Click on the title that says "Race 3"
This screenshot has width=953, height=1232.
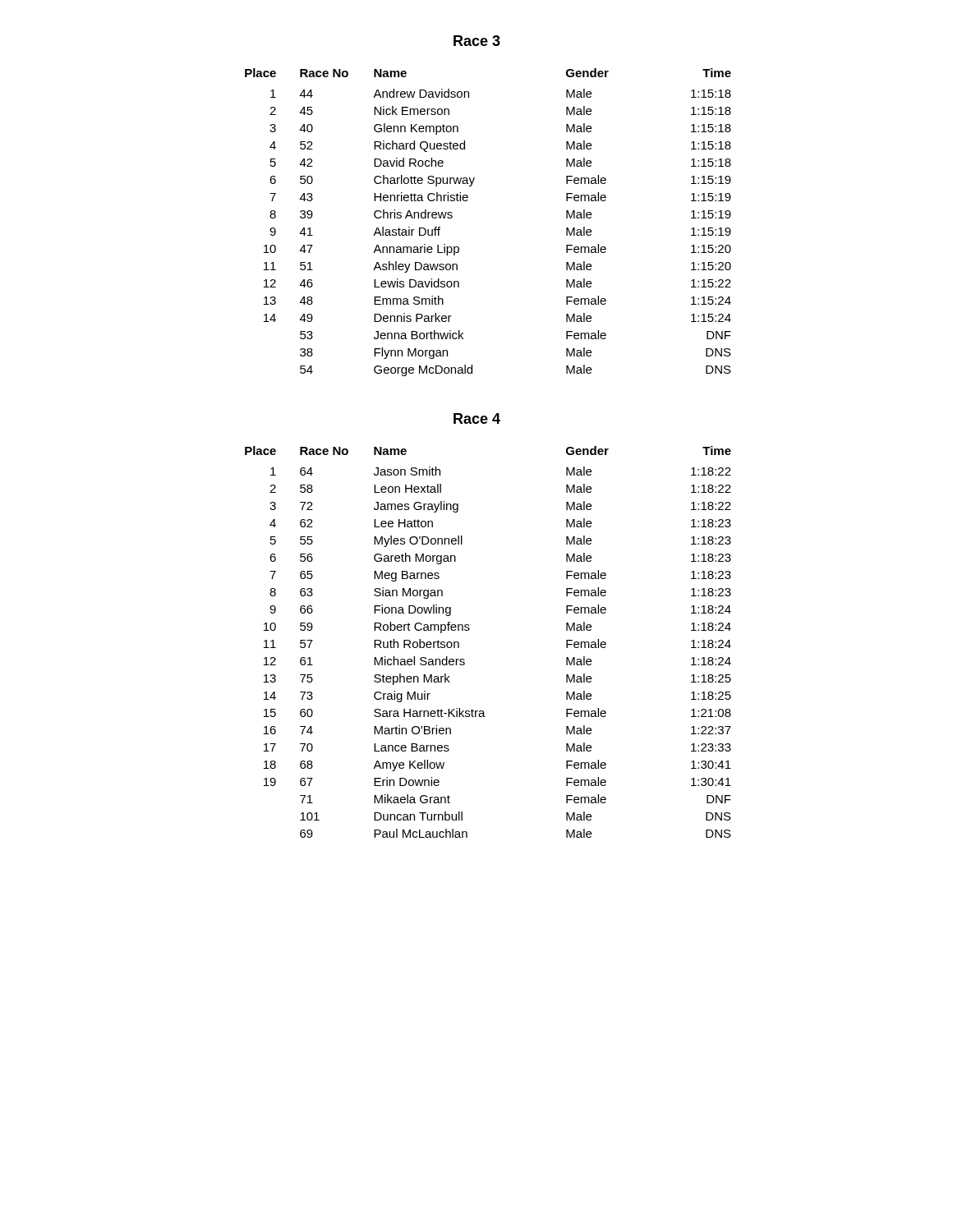click(x=476, y=41)
